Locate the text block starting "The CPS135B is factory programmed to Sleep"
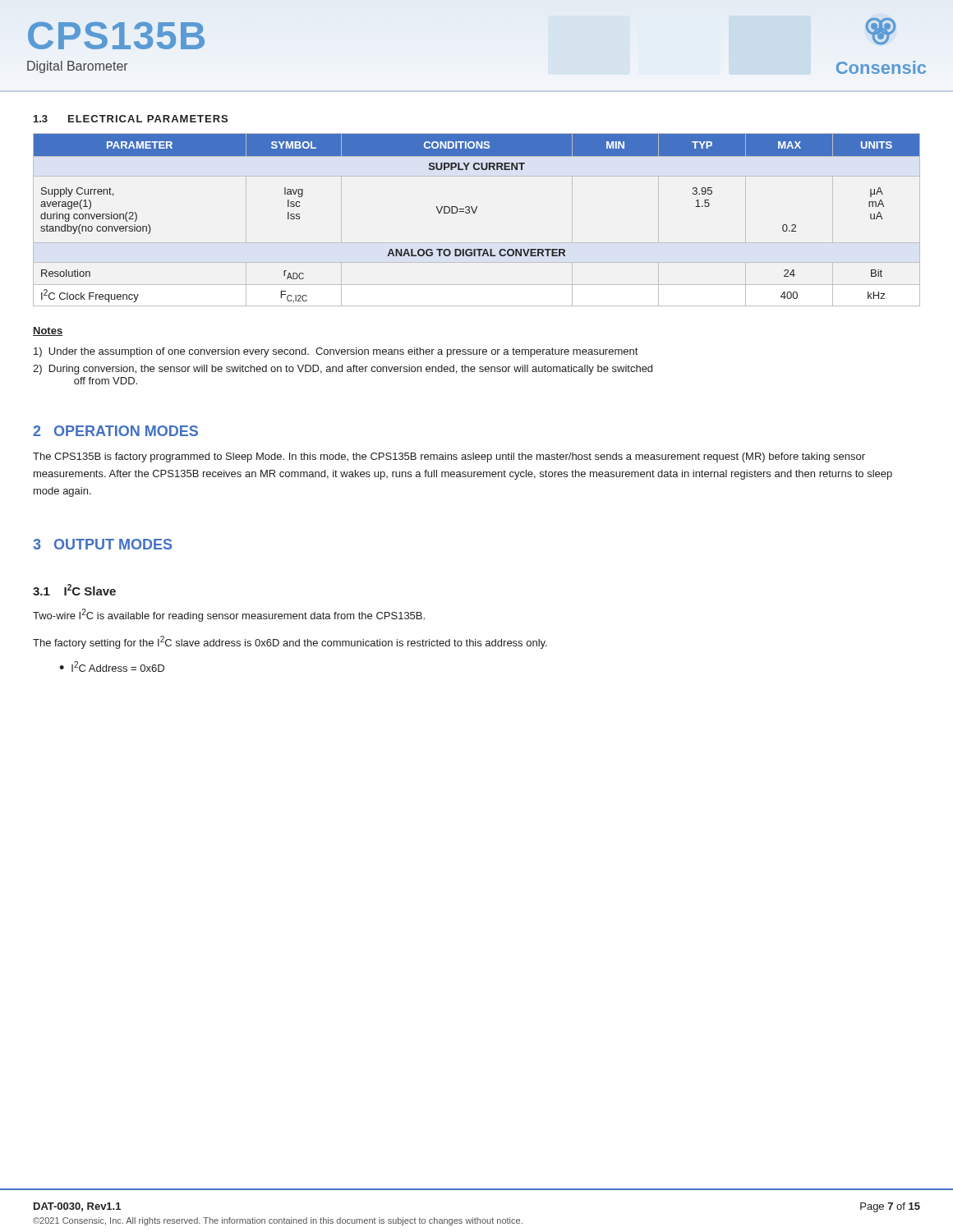Screen dimensions: 1232x953 pos(463,474)
